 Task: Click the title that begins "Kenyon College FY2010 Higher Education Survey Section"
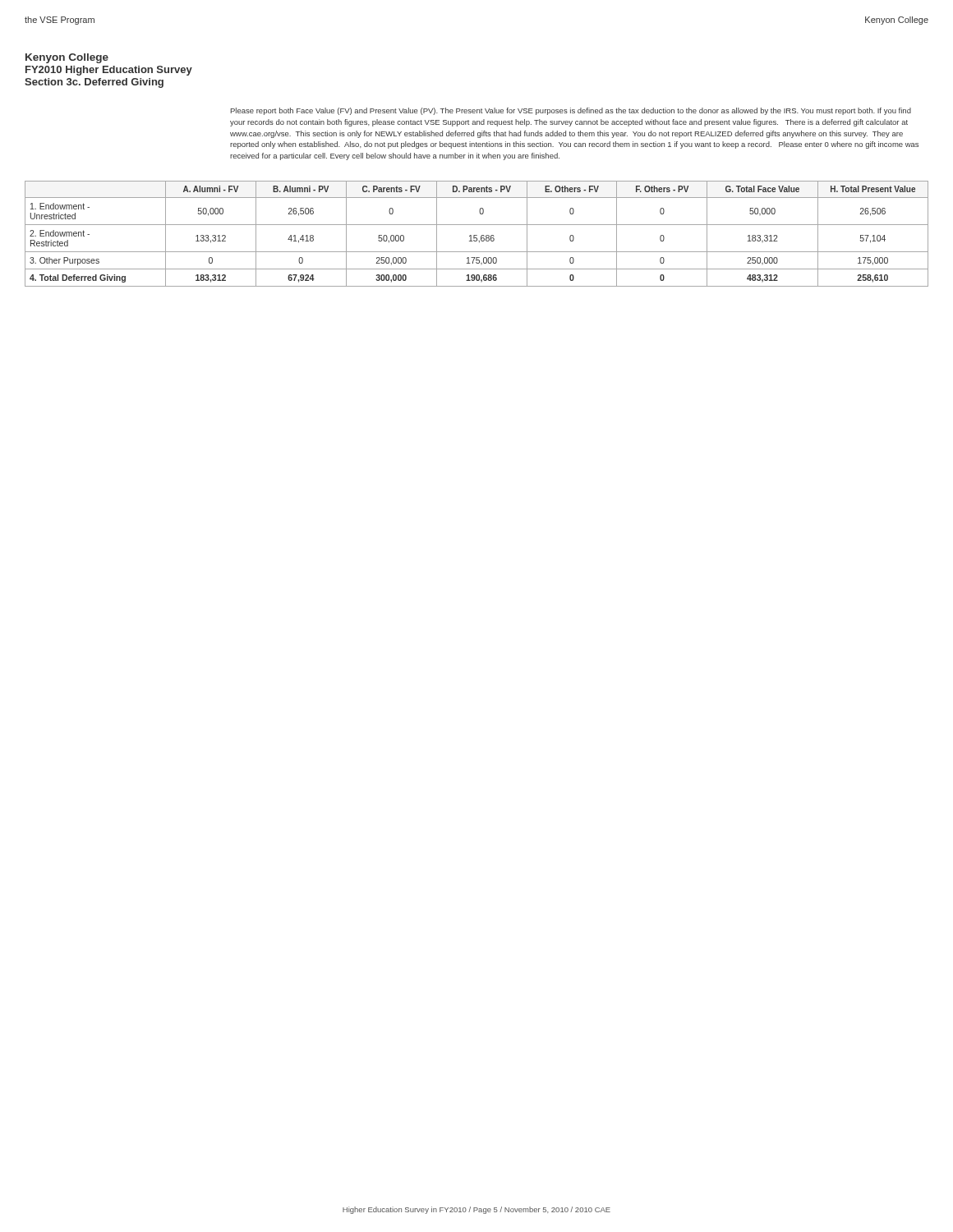[x=108, y=69]
